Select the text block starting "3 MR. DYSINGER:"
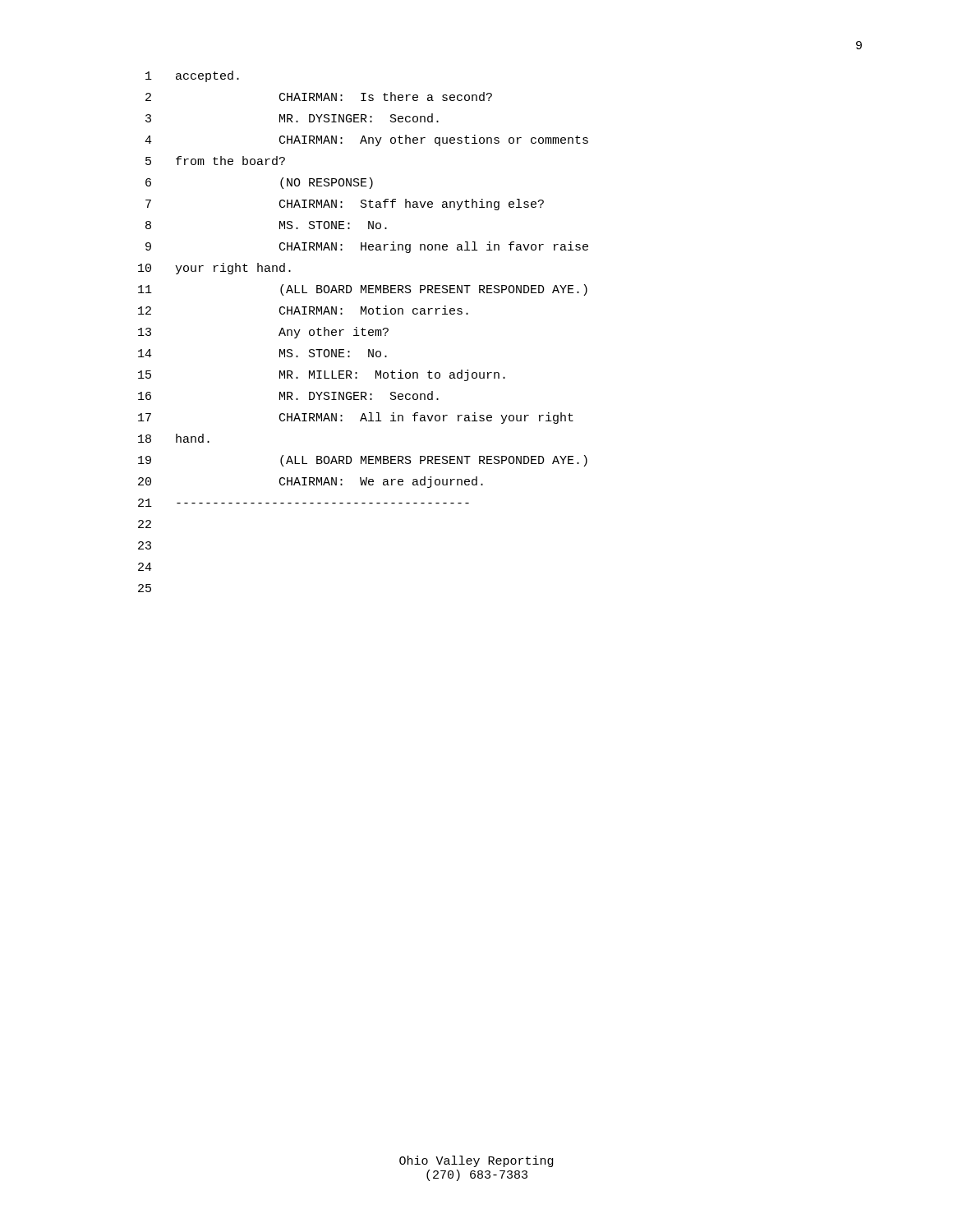The image size is (953, 1232). (x=284, y=120)
